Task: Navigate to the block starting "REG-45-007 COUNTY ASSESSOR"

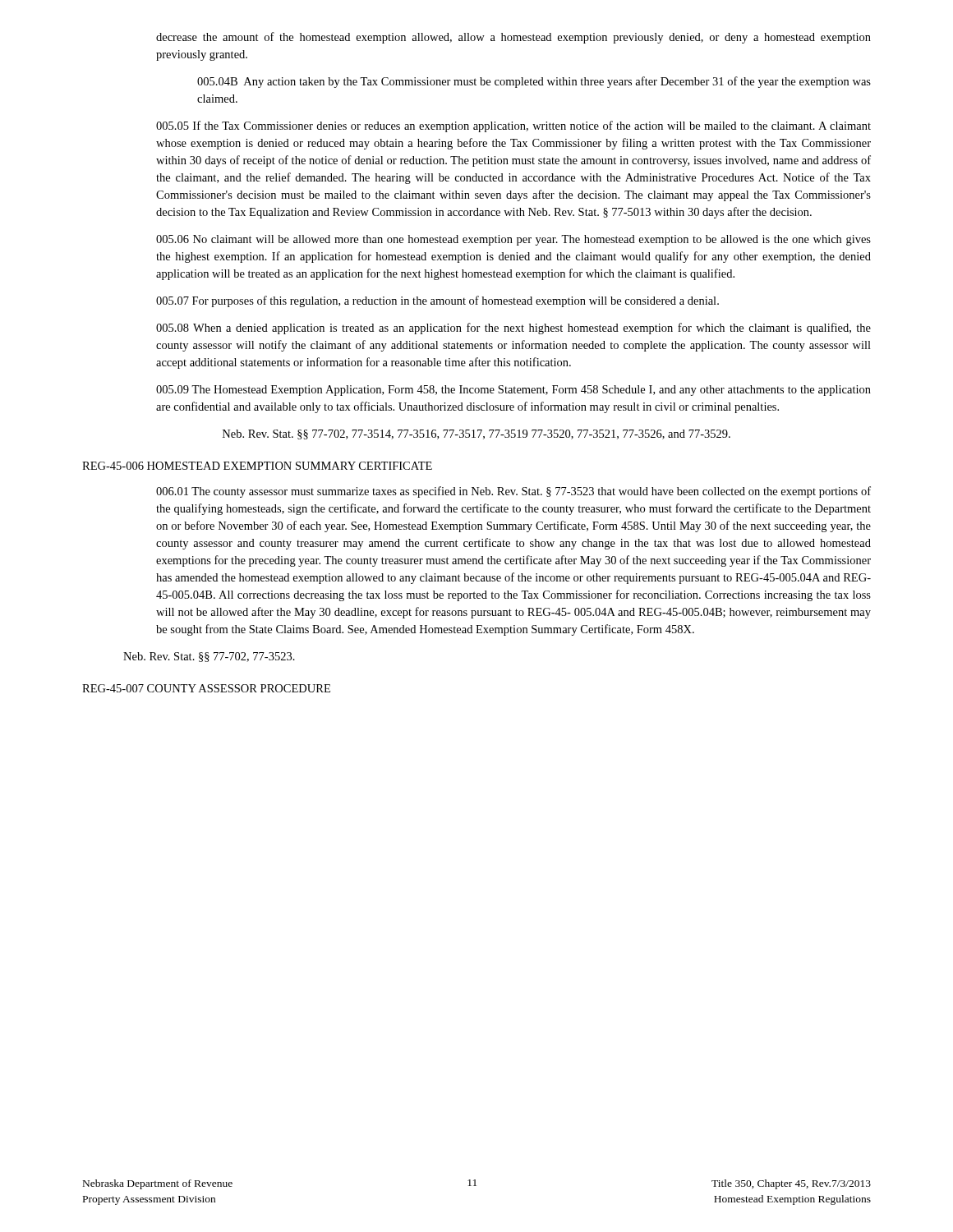Action: click(x=206, y=688)
